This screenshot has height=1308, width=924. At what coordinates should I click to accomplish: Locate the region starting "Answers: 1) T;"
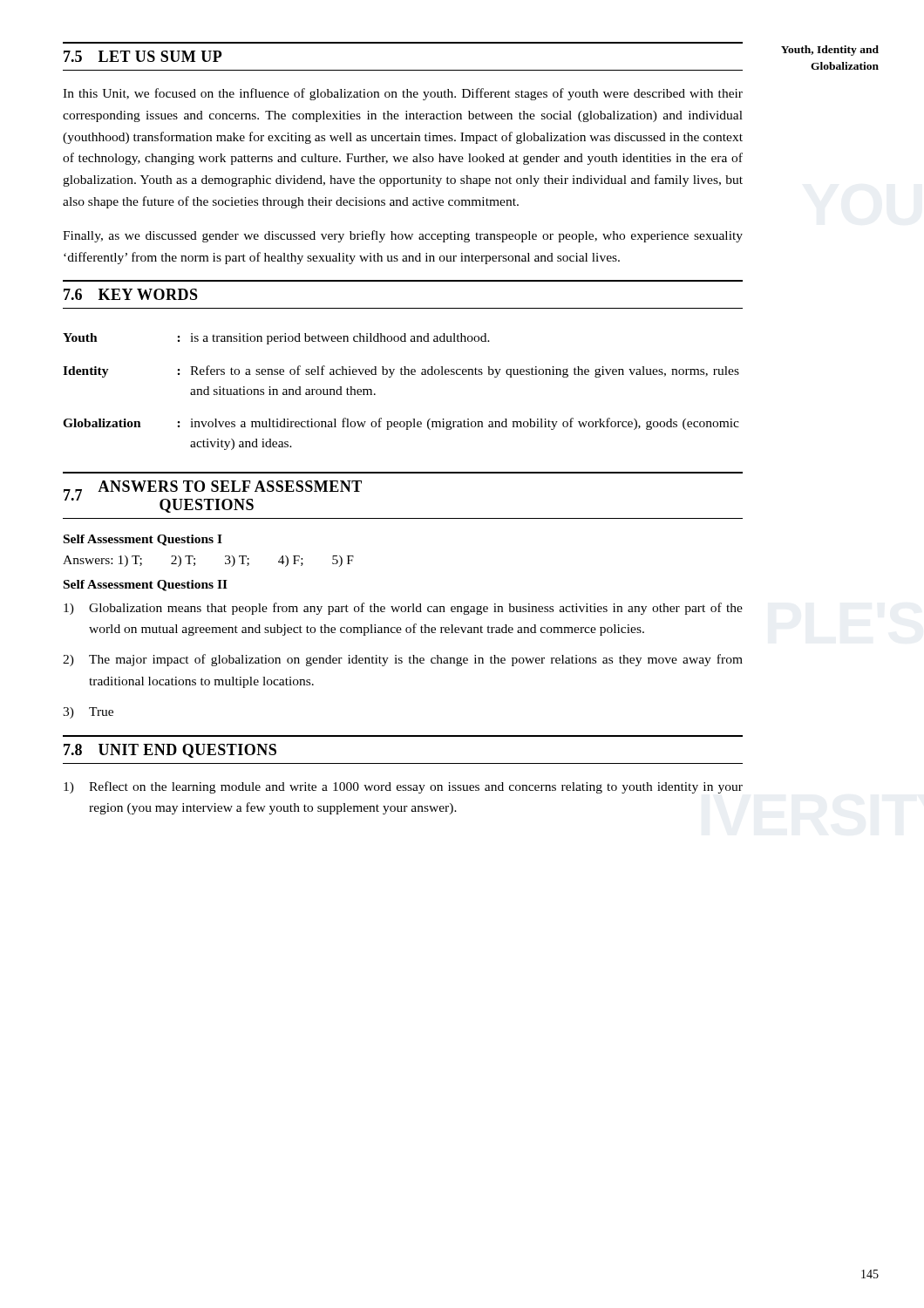pyautogui.click(x=100, y=561)
